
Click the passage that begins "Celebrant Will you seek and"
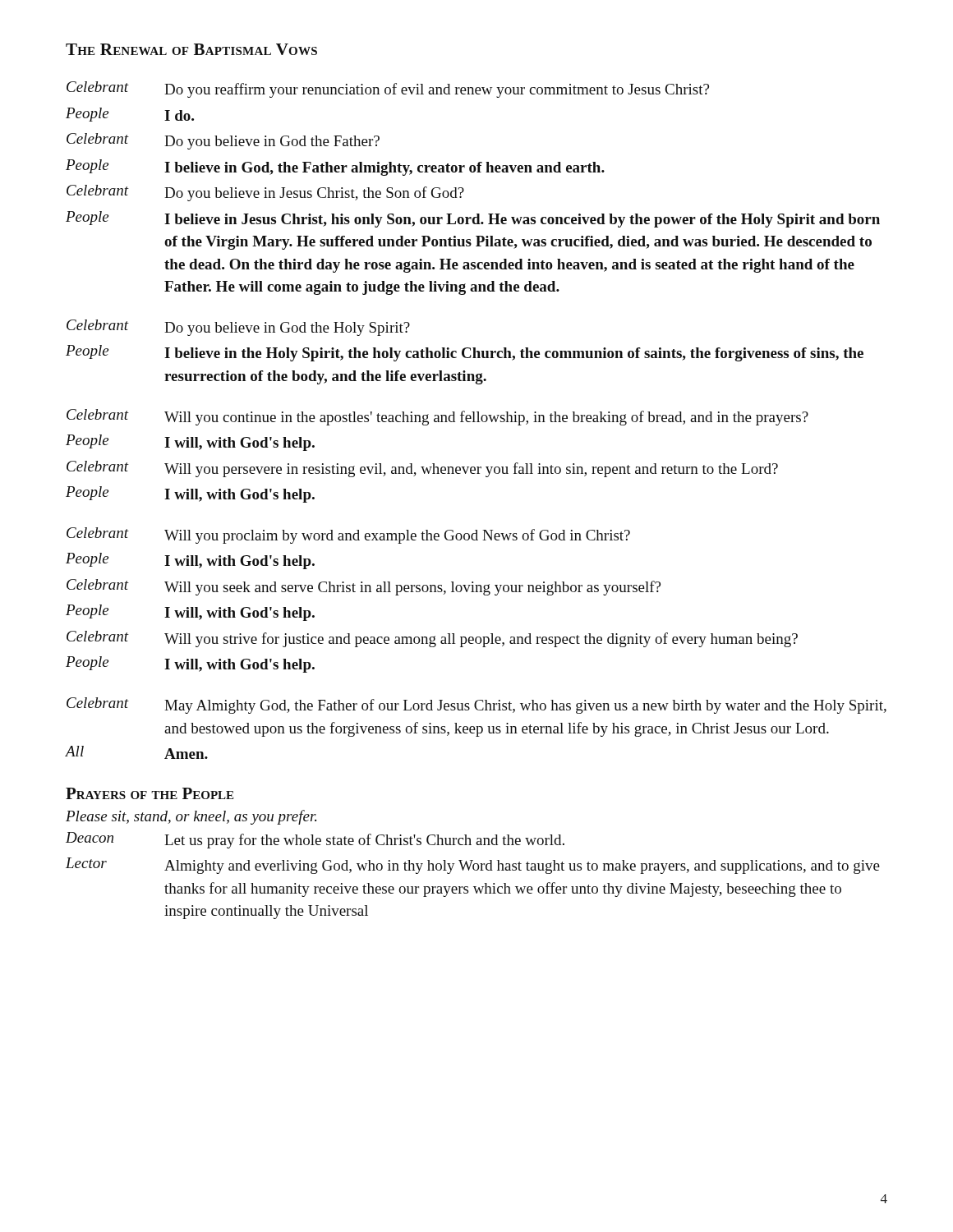476,587
